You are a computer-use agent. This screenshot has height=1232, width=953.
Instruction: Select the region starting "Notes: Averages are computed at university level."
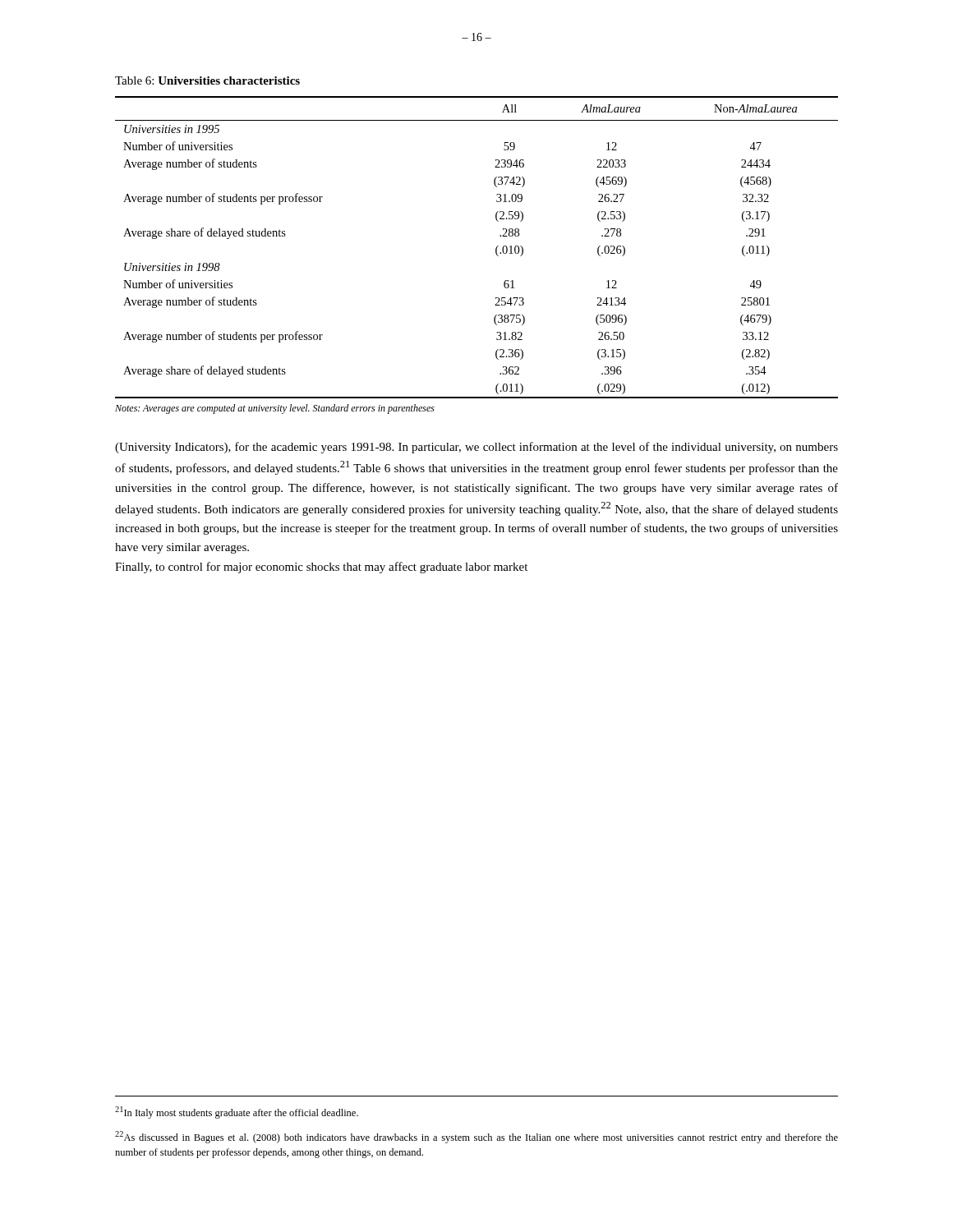275,408
